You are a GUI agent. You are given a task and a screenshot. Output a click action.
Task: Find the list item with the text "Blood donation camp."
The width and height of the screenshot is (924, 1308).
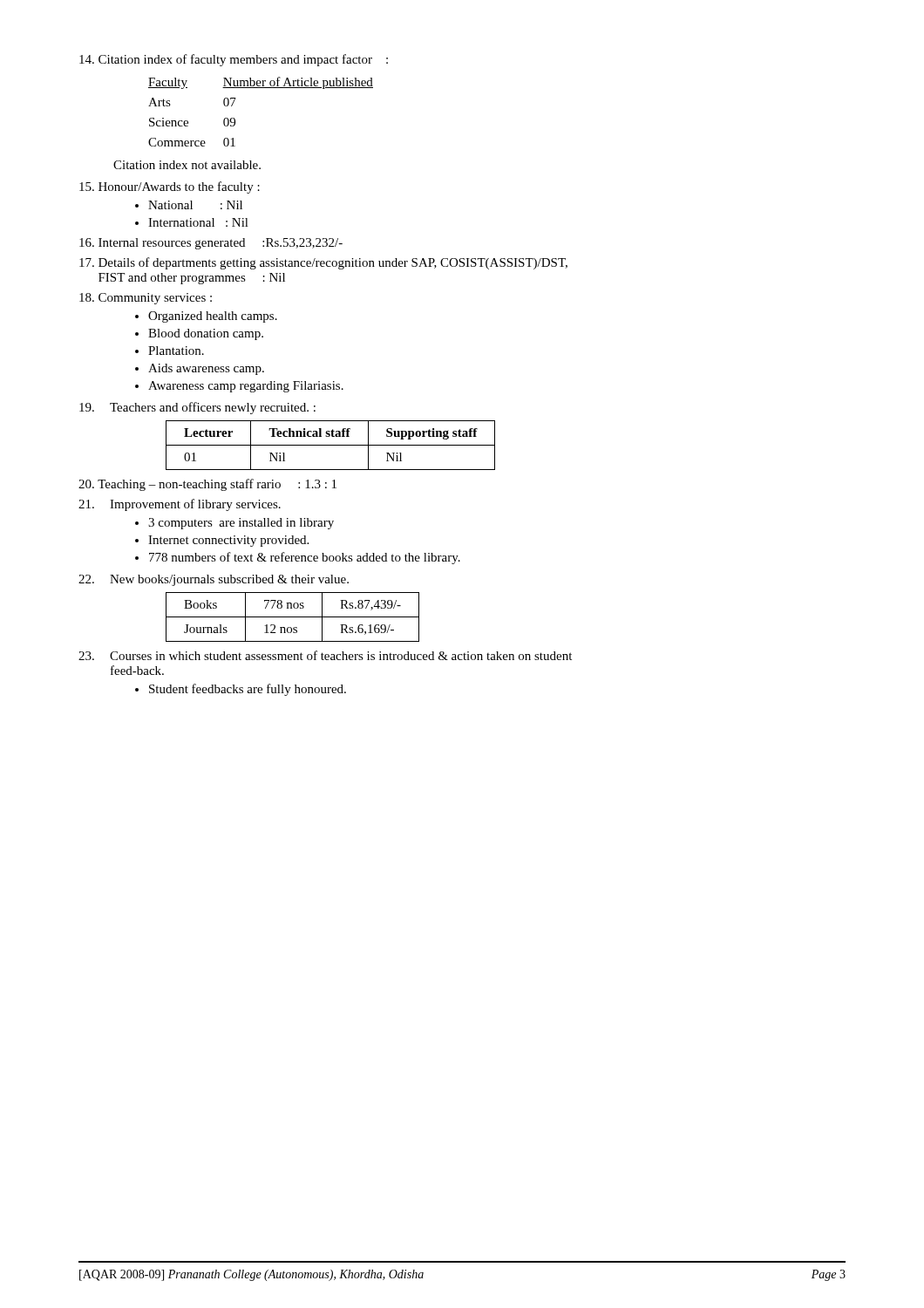coord(206,333)
